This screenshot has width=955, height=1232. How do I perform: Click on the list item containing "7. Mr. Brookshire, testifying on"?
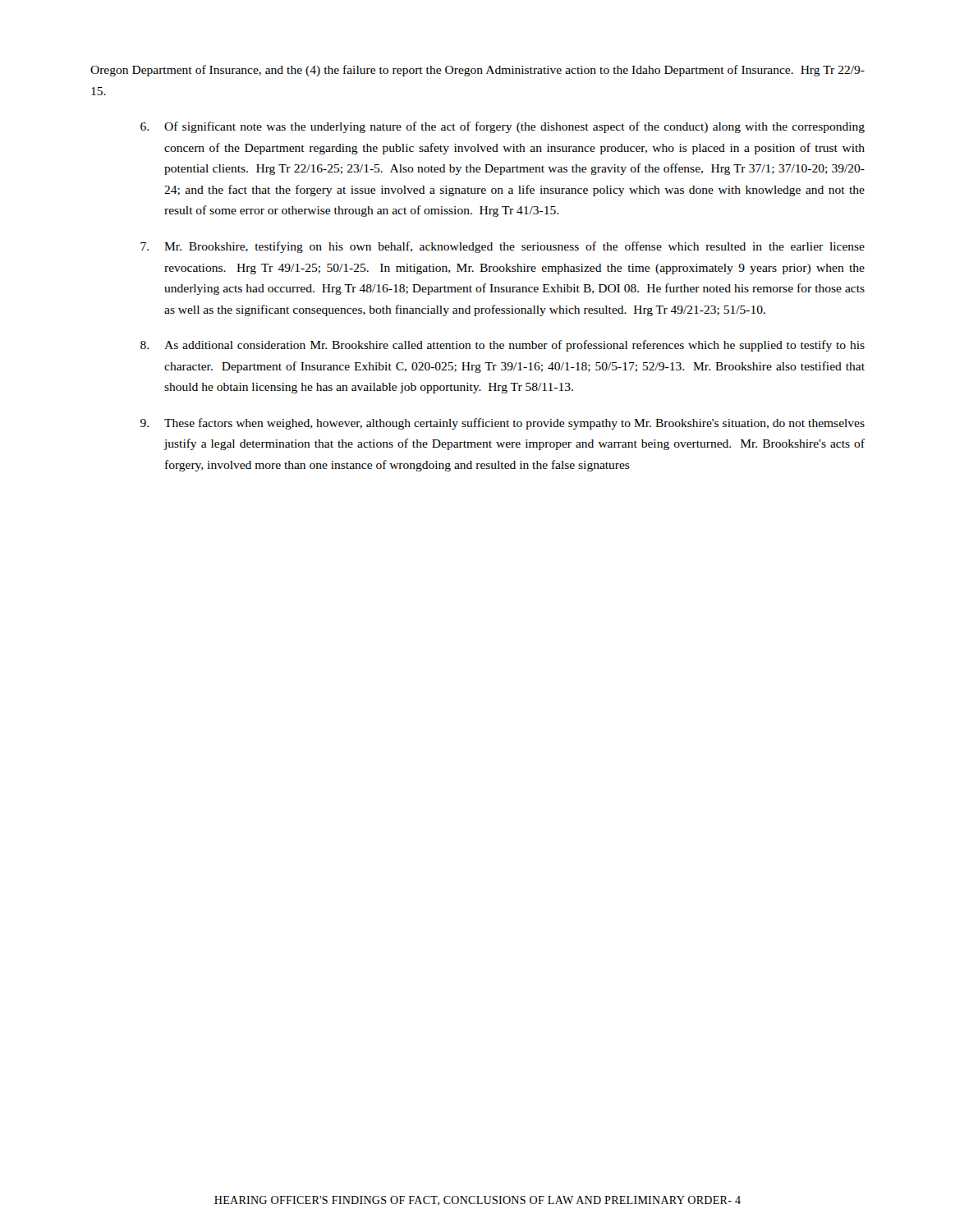478,278
